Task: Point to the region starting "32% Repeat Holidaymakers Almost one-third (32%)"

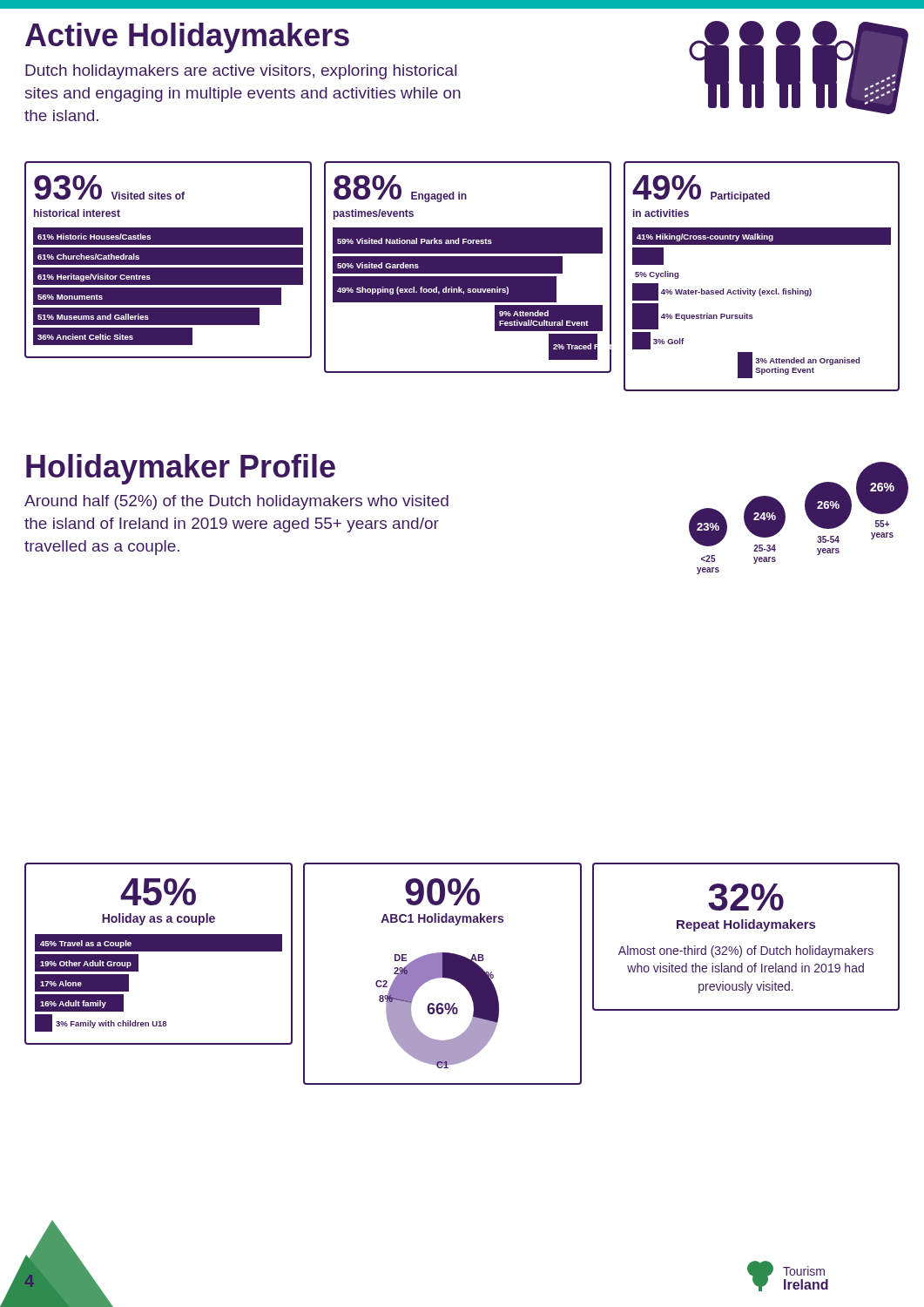Action: 746,935
